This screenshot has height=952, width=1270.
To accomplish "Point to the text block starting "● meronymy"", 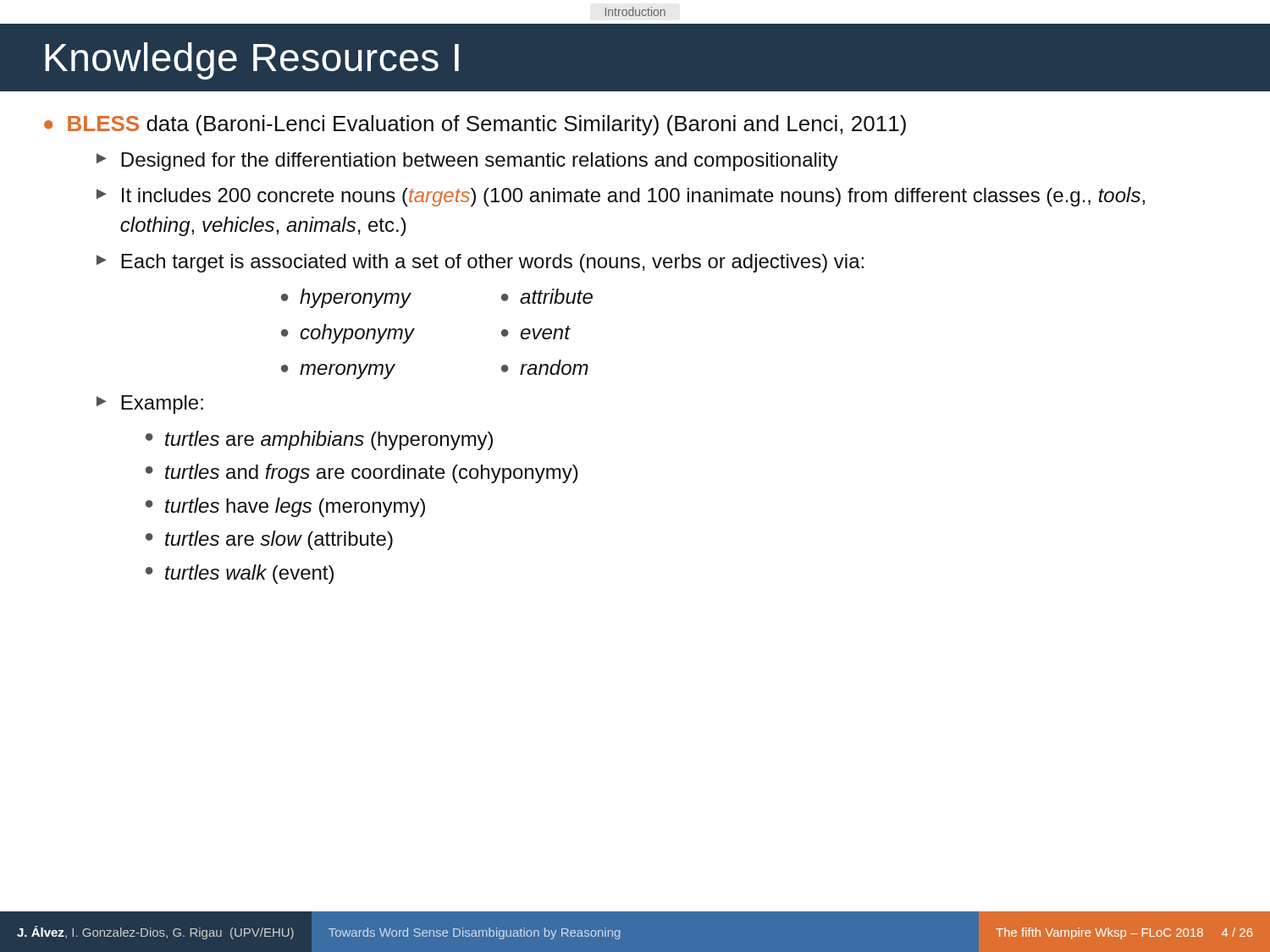I will 337,368.
